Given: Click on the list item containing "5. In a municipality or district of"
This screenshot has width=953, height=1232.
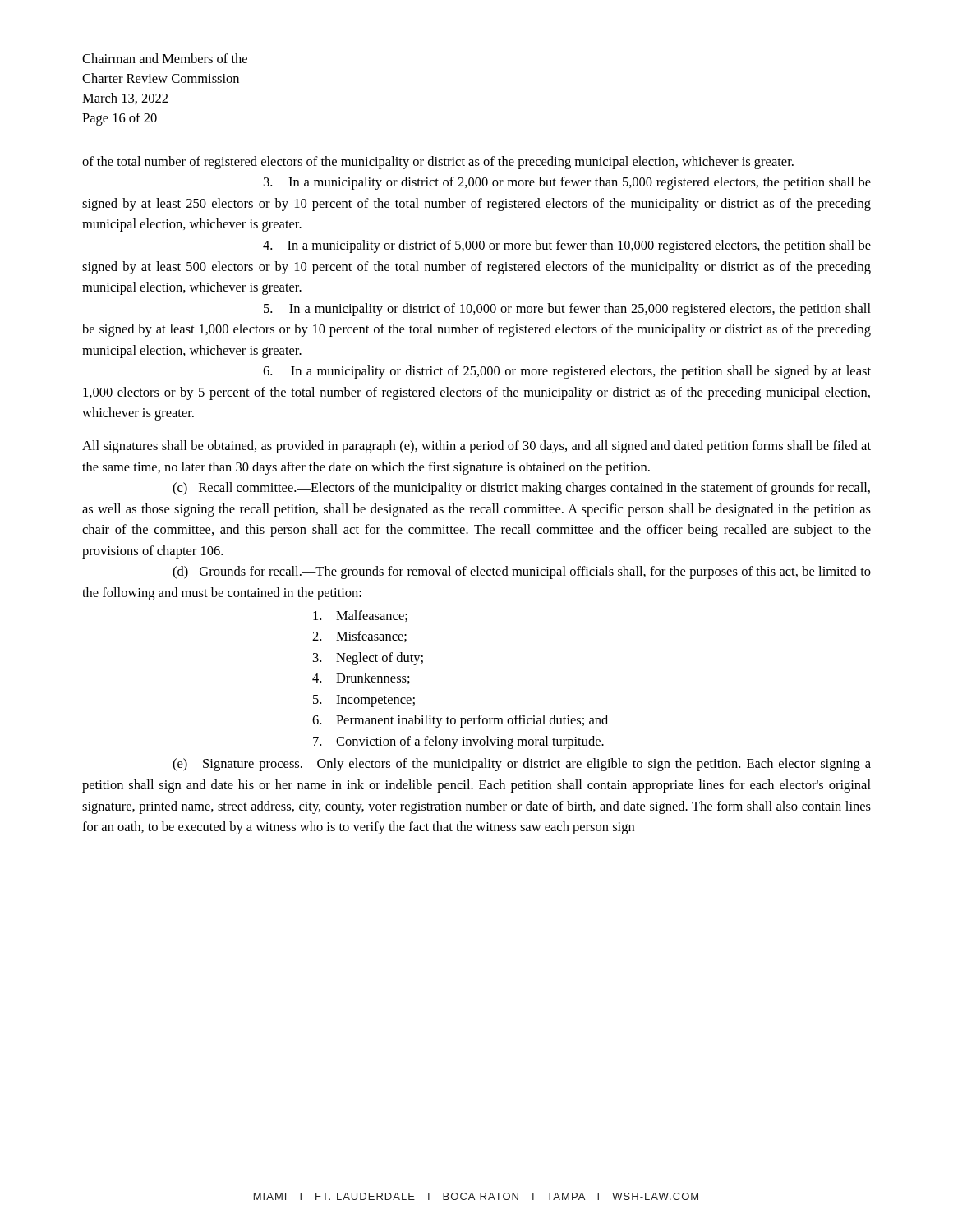Looking at the screenshot, I should point(476,329).
